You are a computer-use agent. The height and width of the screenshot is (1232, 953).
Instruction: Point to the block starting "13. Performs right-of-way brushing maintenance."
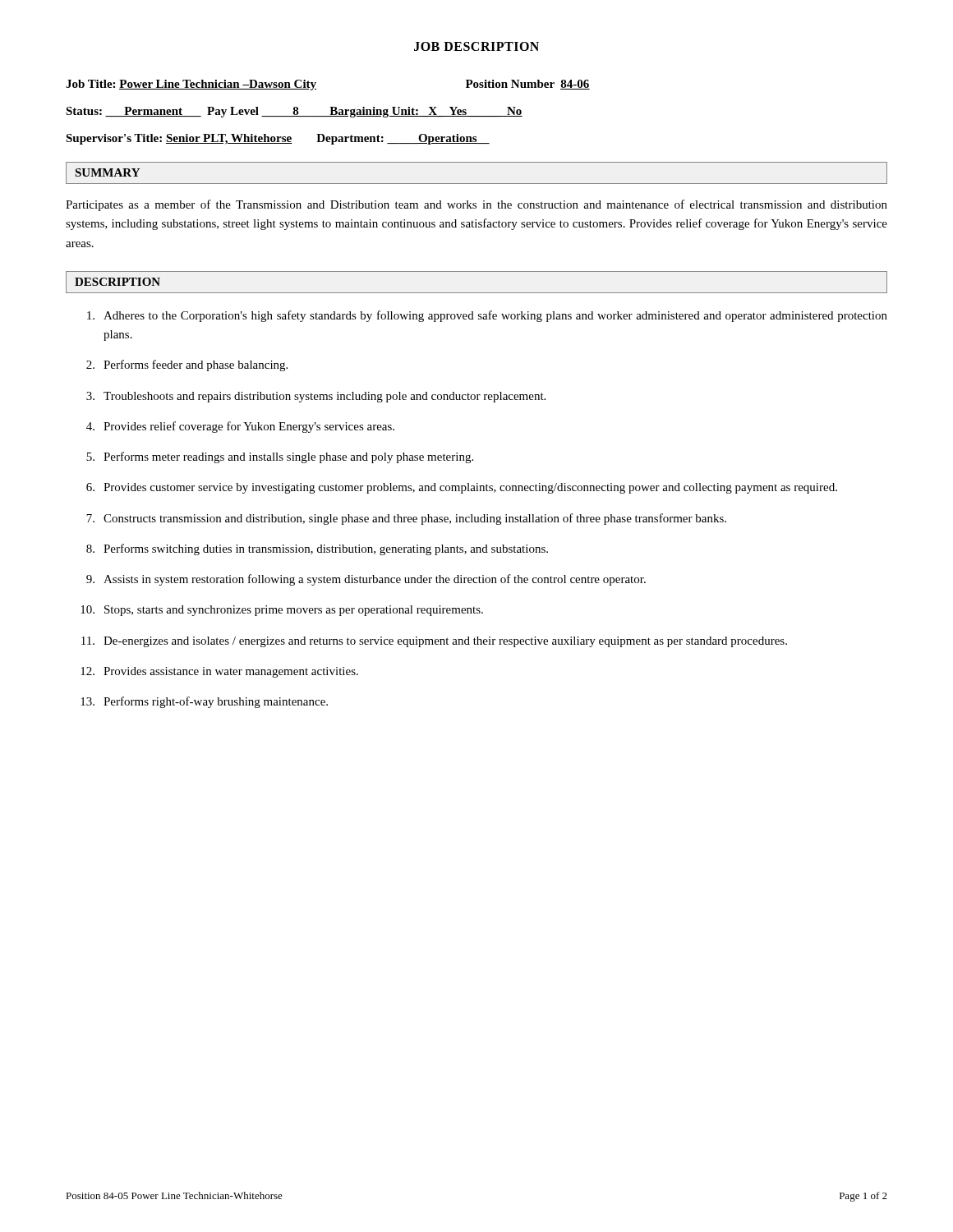coord(204,702)
